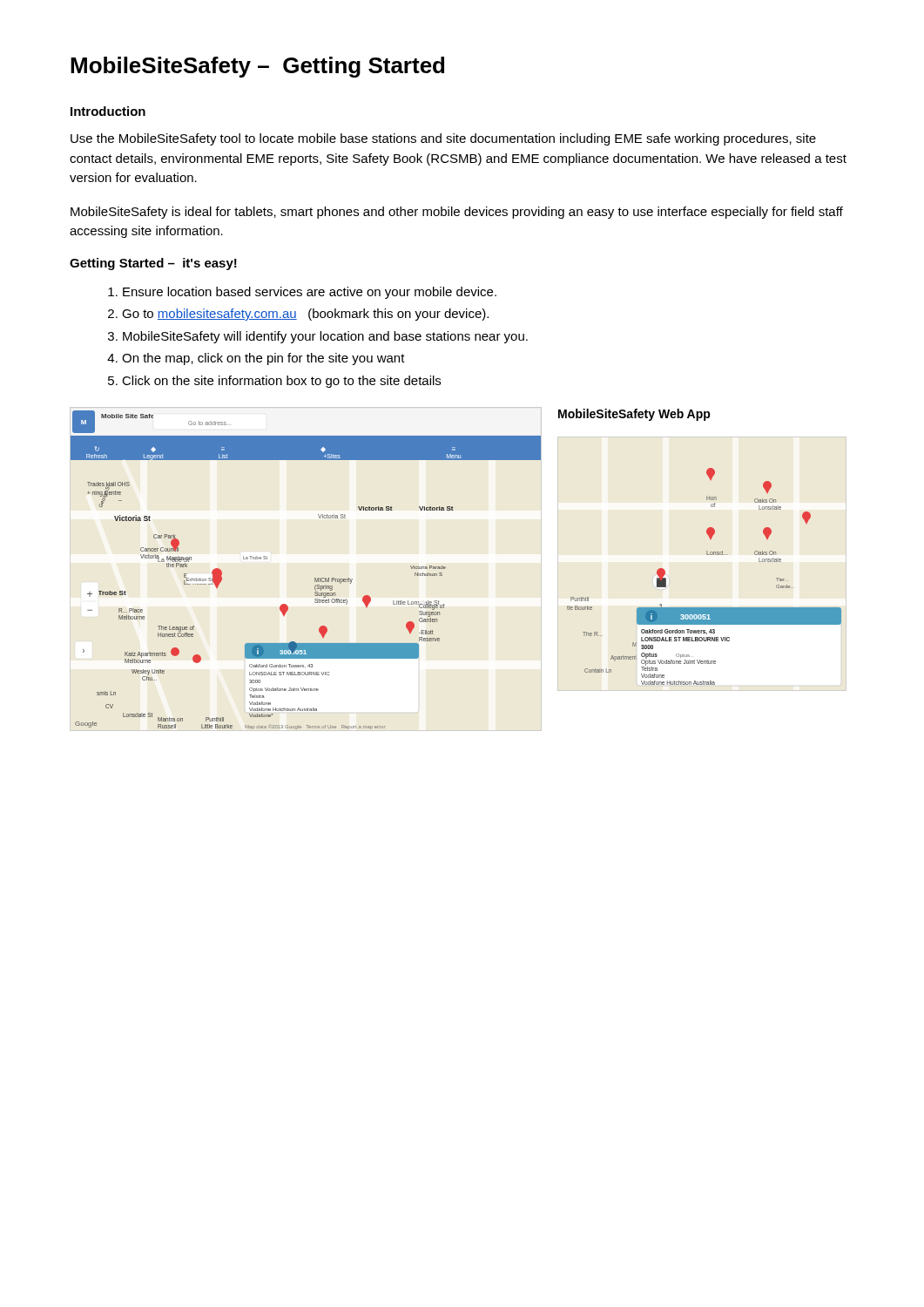Click on the text block containing "Use the MobileSiteSafety tool to"

462,158
